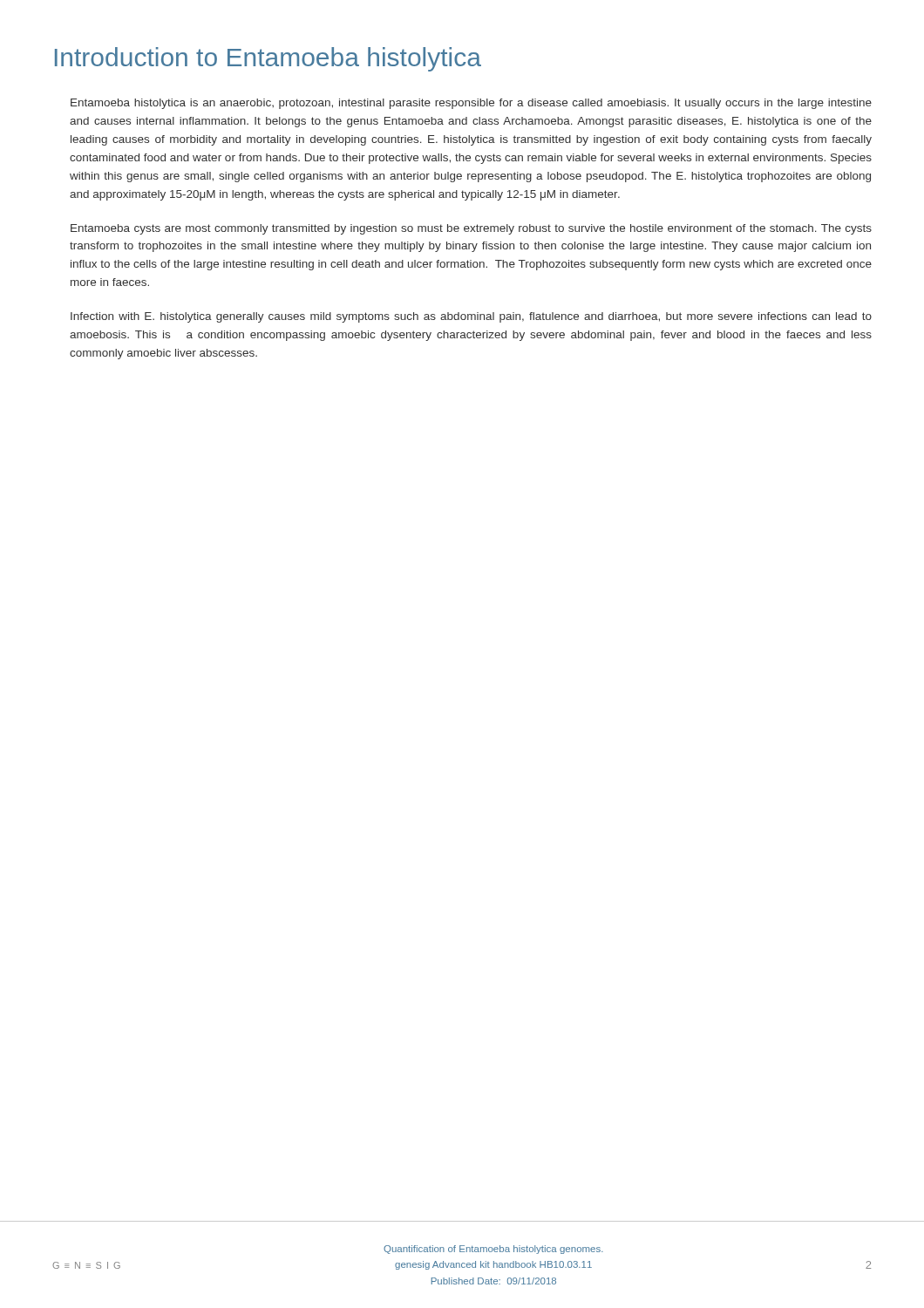
Task: Where is the passage that starts "Infection with E. histolytica generally"?
Action: click(x=471, y=335)
